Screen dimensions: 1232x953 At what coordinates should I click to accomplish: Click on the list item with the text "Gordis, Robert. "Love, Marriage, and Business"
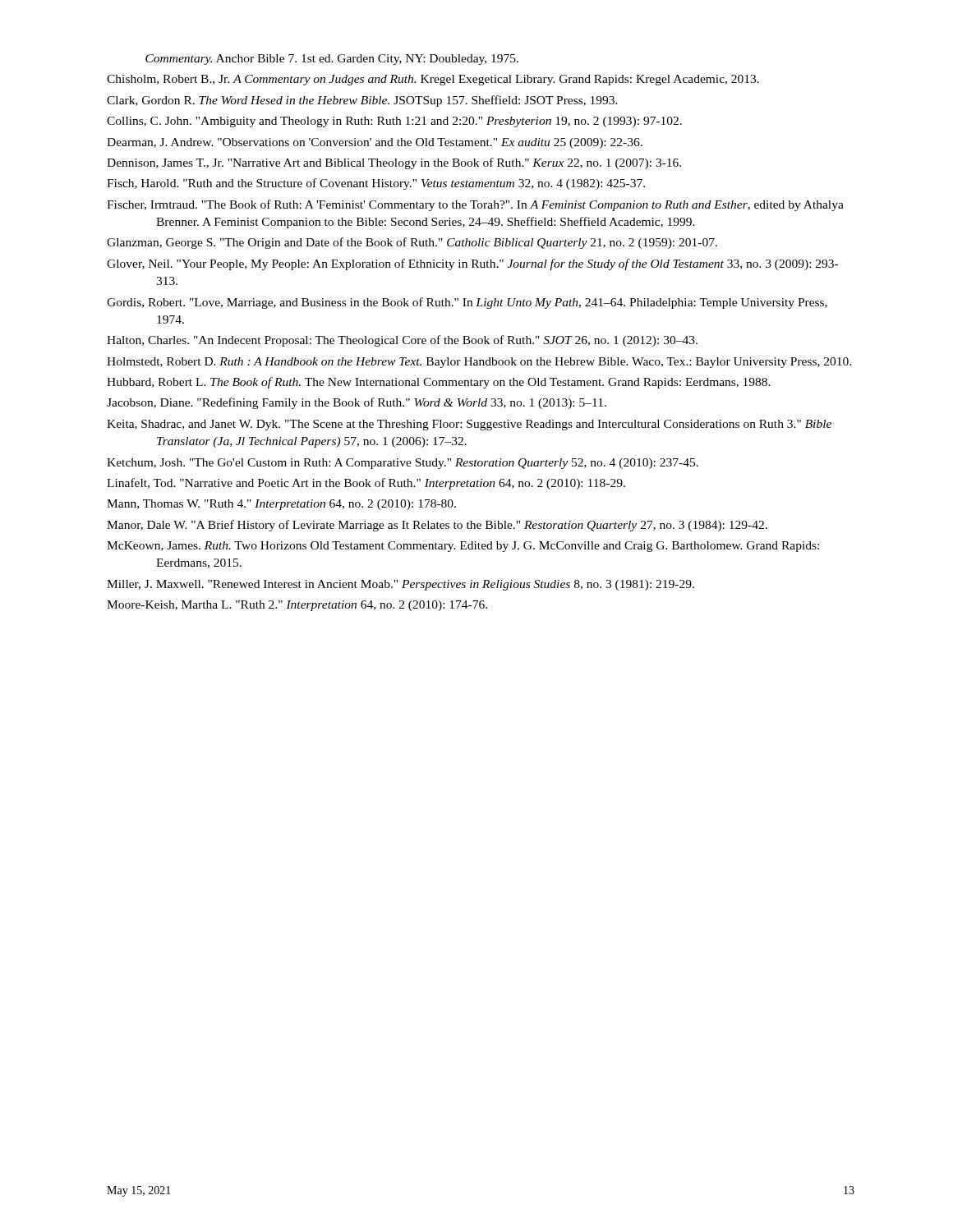click(467, 310)
